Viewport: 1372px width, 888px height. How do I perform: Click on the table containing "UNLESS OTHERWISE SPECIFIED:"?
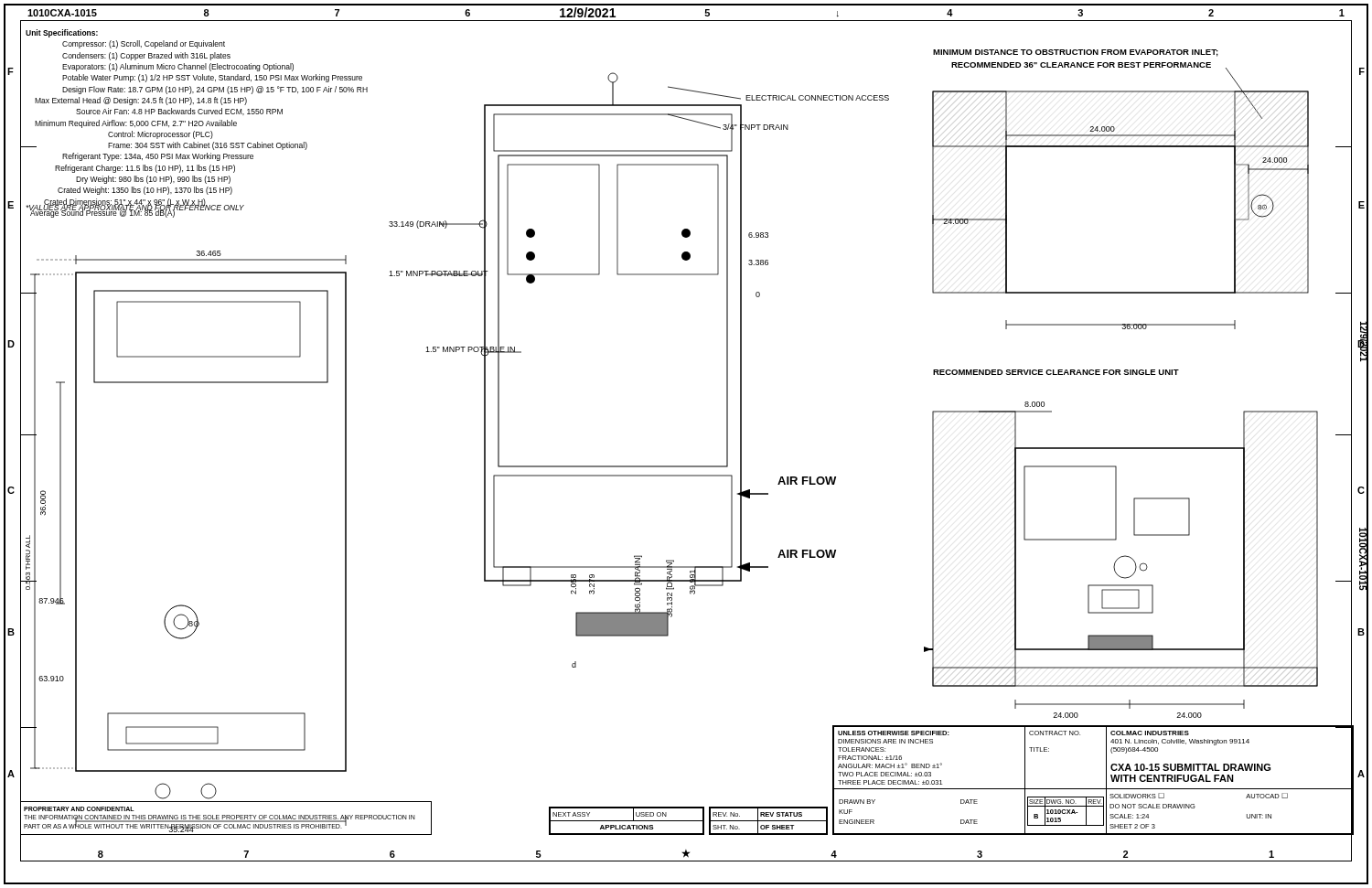pos(1093,780)
